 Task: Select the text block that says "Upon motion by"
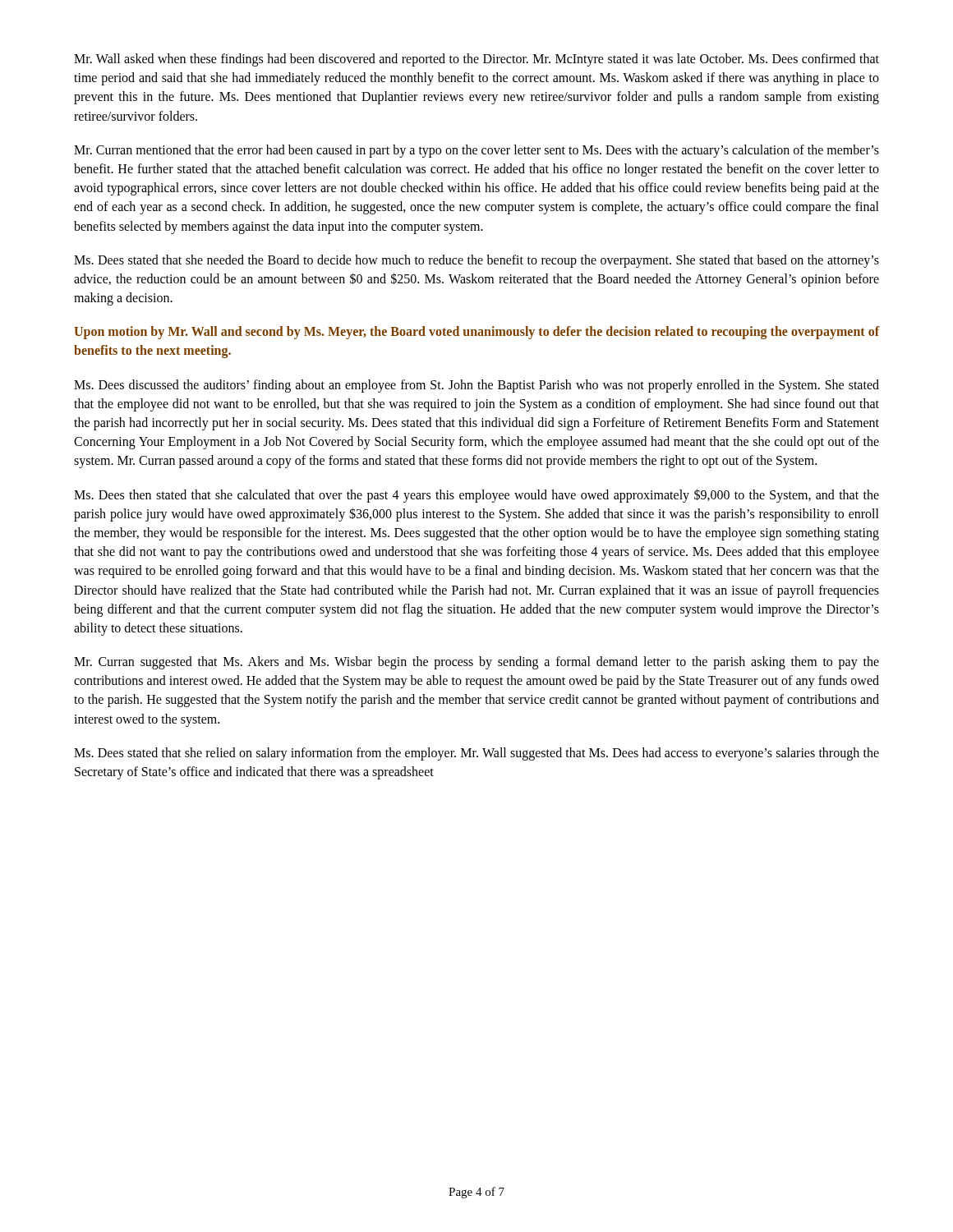(x=476, y=341)
